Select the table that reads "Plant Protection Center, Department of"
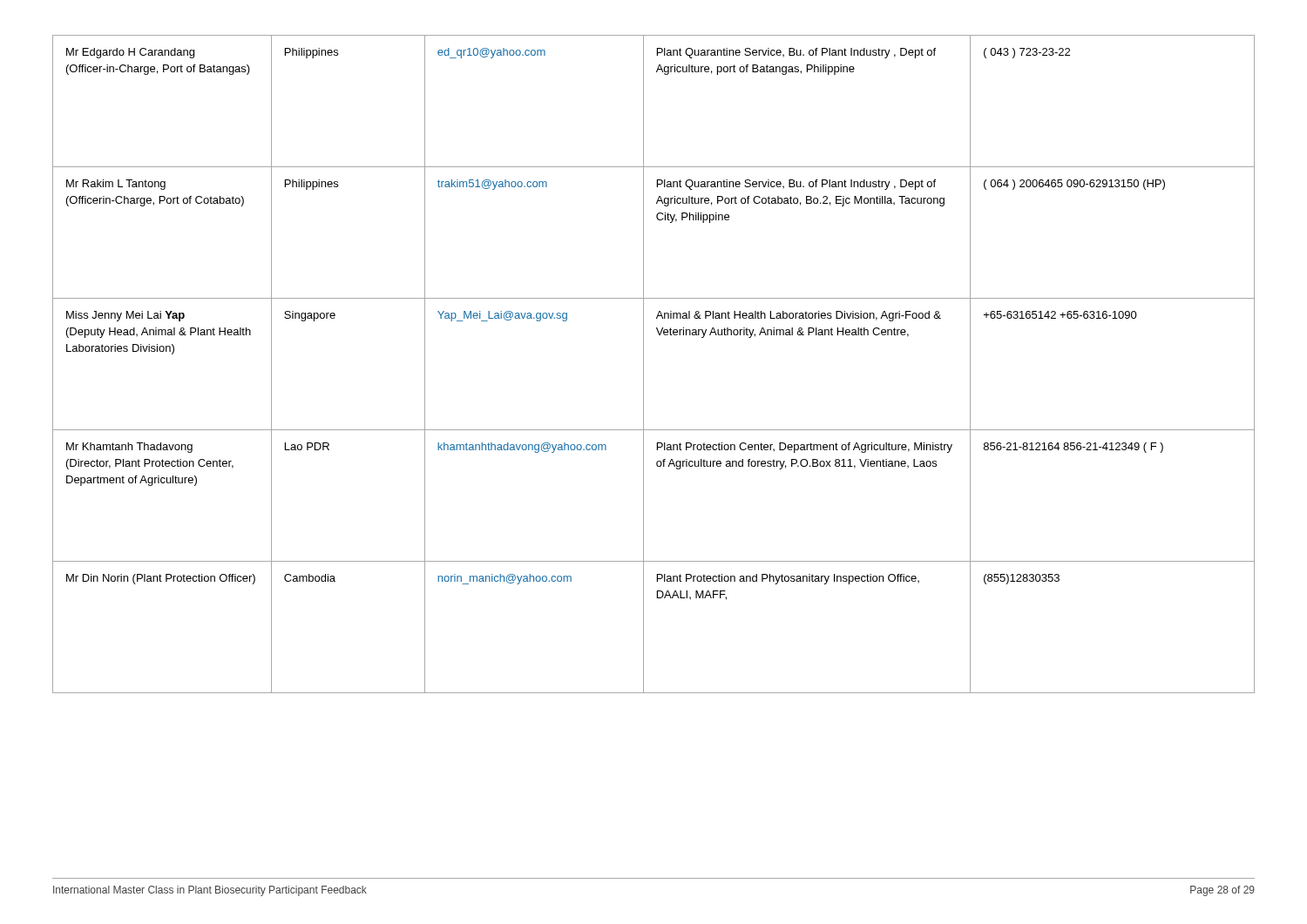 coord(654,445)
